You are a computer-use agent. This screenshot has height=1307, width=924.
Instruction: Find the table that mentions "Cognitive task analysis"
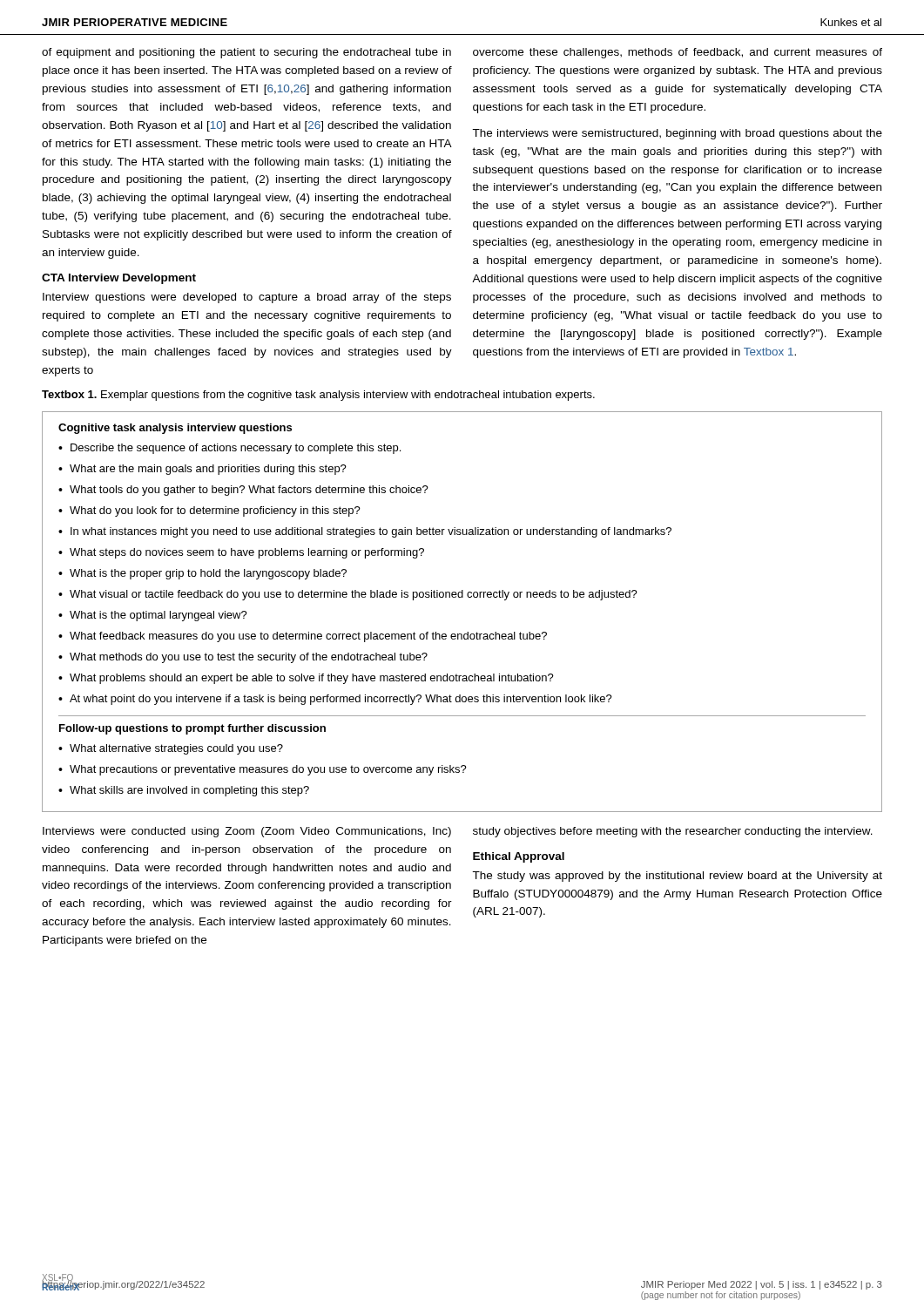[x=462, y=611]
